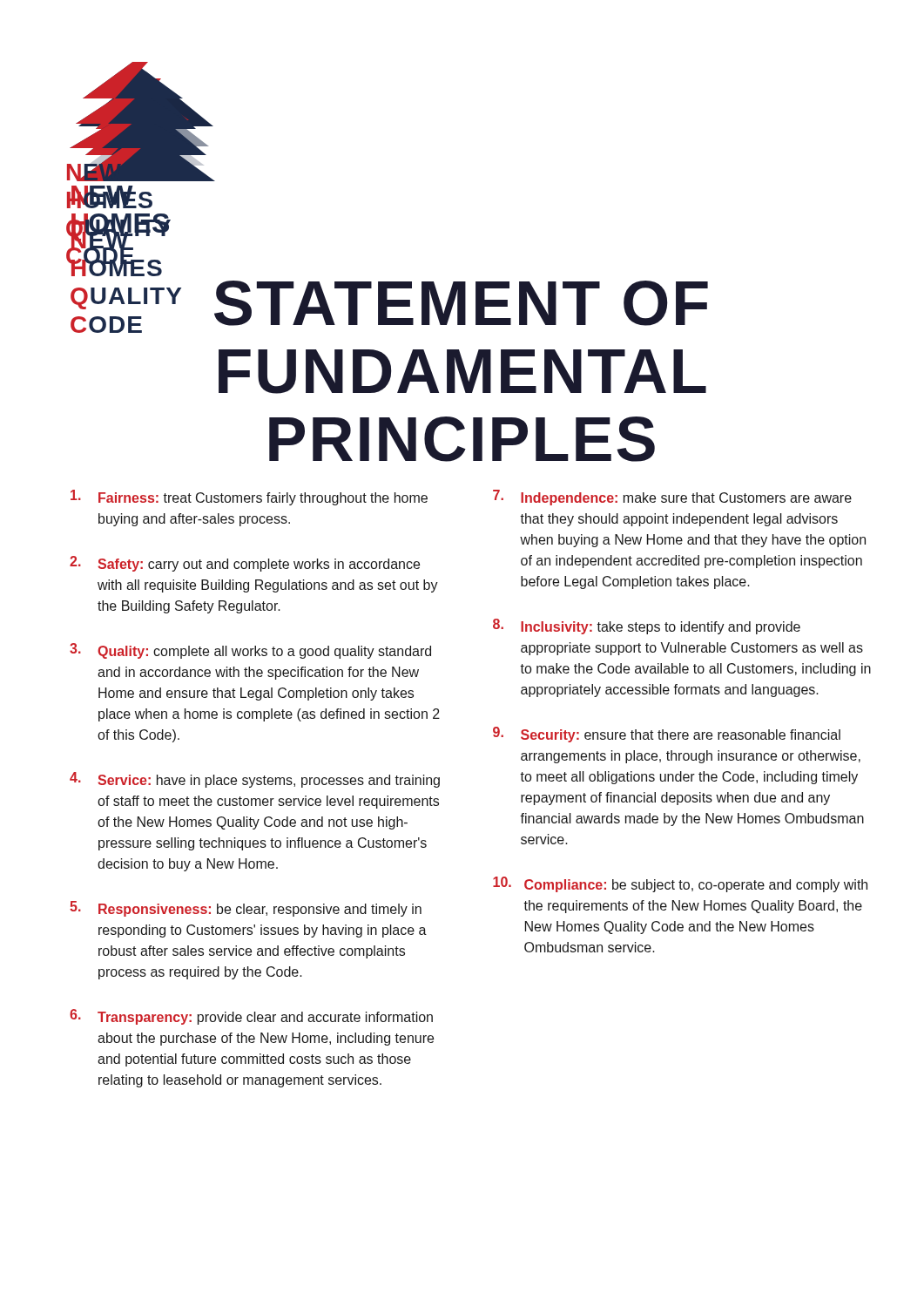This screenshot has height=1307, width=924.
Task: Select the passage starting "5. Responsiveness: be clear, responsive and"
Action: point(259,941)
